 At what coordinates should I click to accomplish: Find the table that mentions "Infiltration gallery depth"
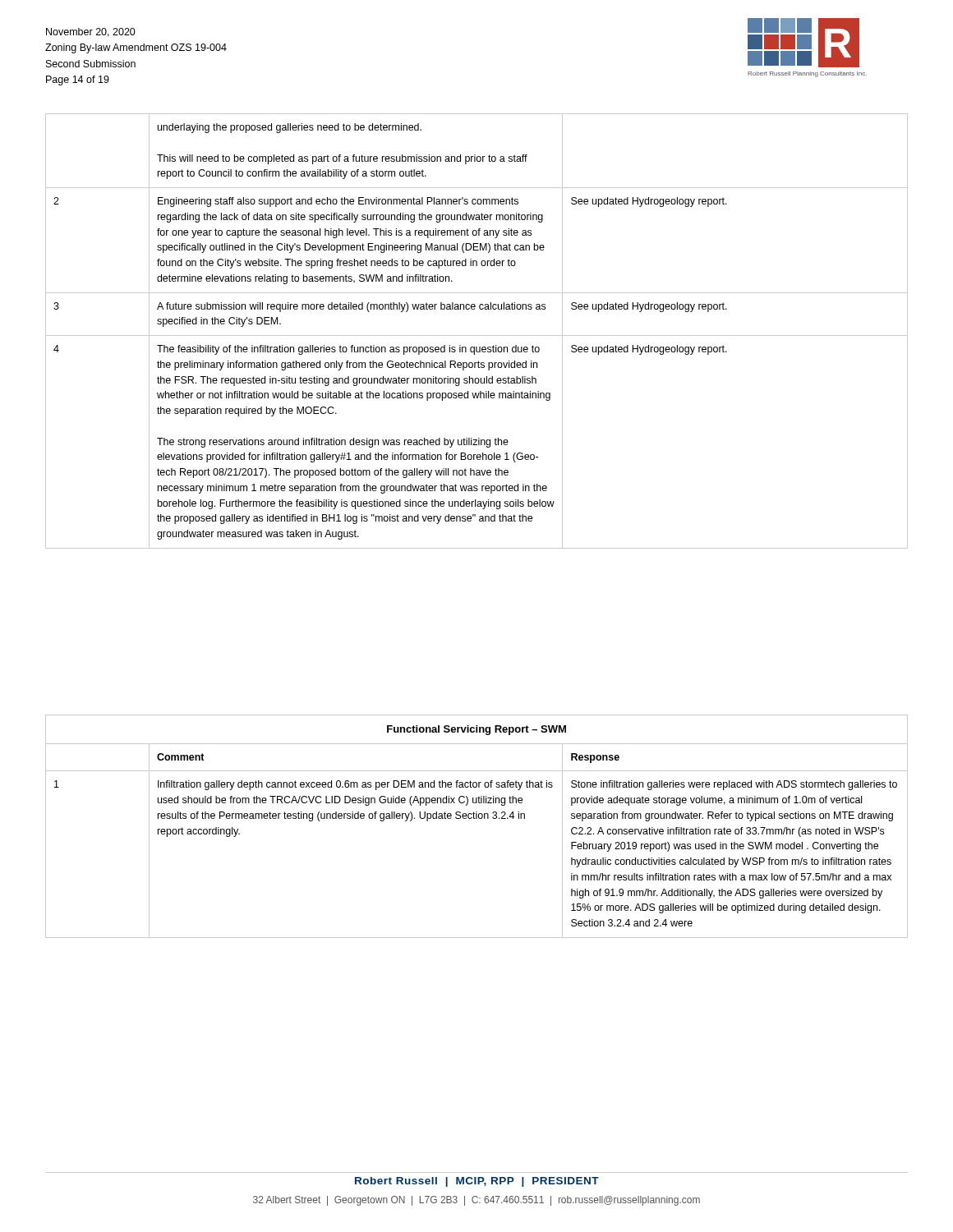click(x=476, y=826)
